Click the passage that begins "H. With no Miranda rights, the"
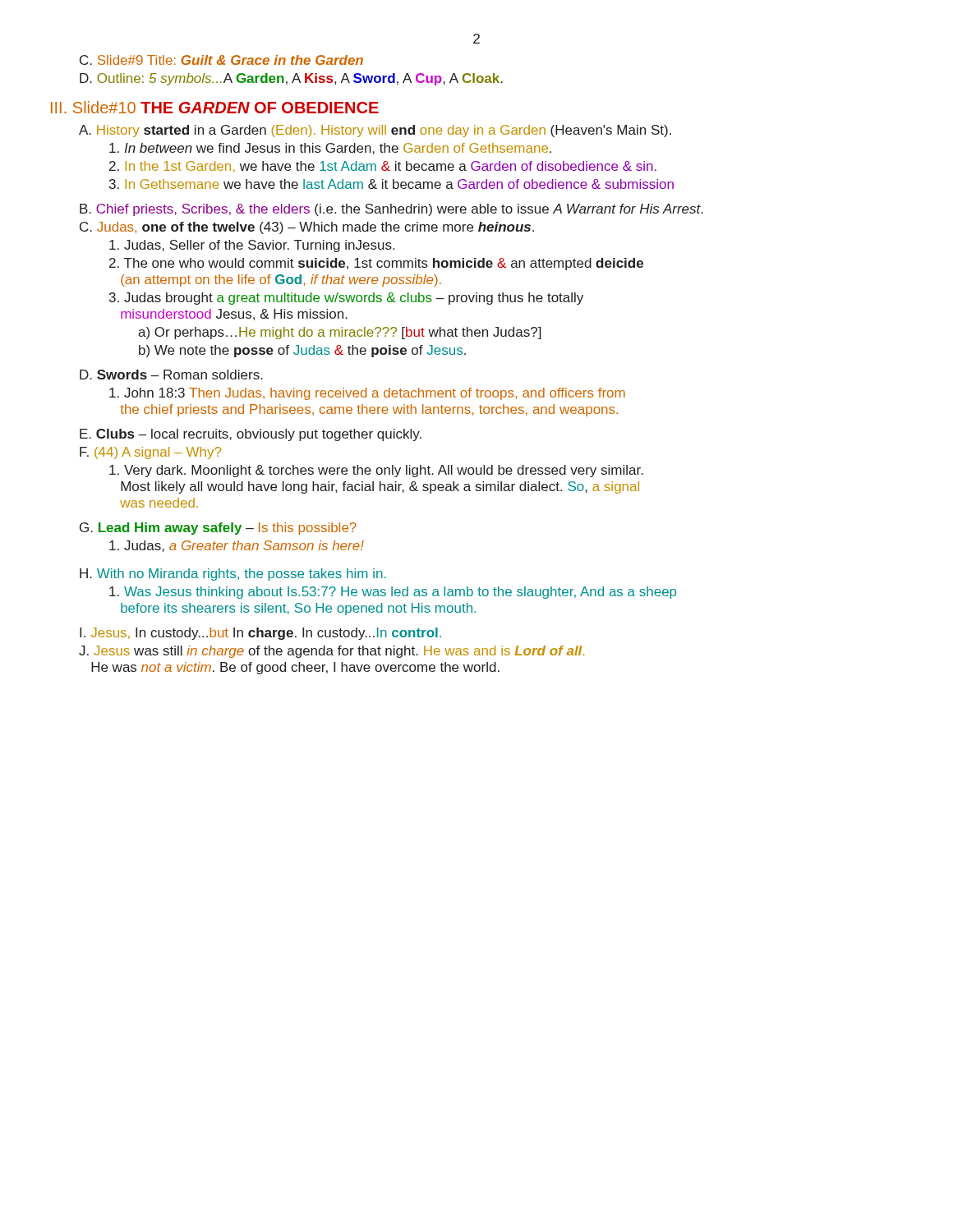Screen dimensions: 1232x953 click(x=233, y=574)
